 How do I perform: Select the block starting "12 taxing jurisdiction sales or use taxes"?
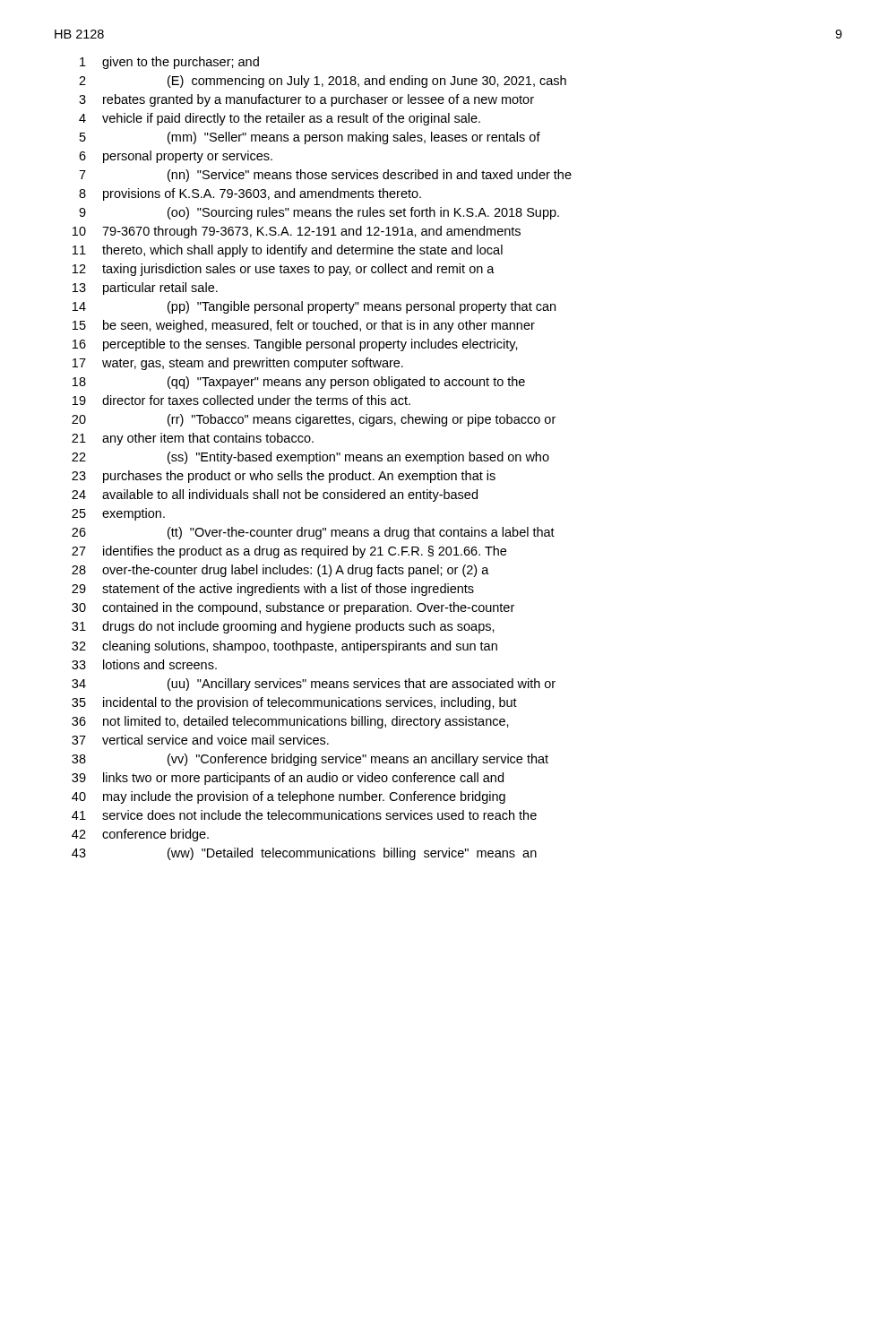point(448,269)
